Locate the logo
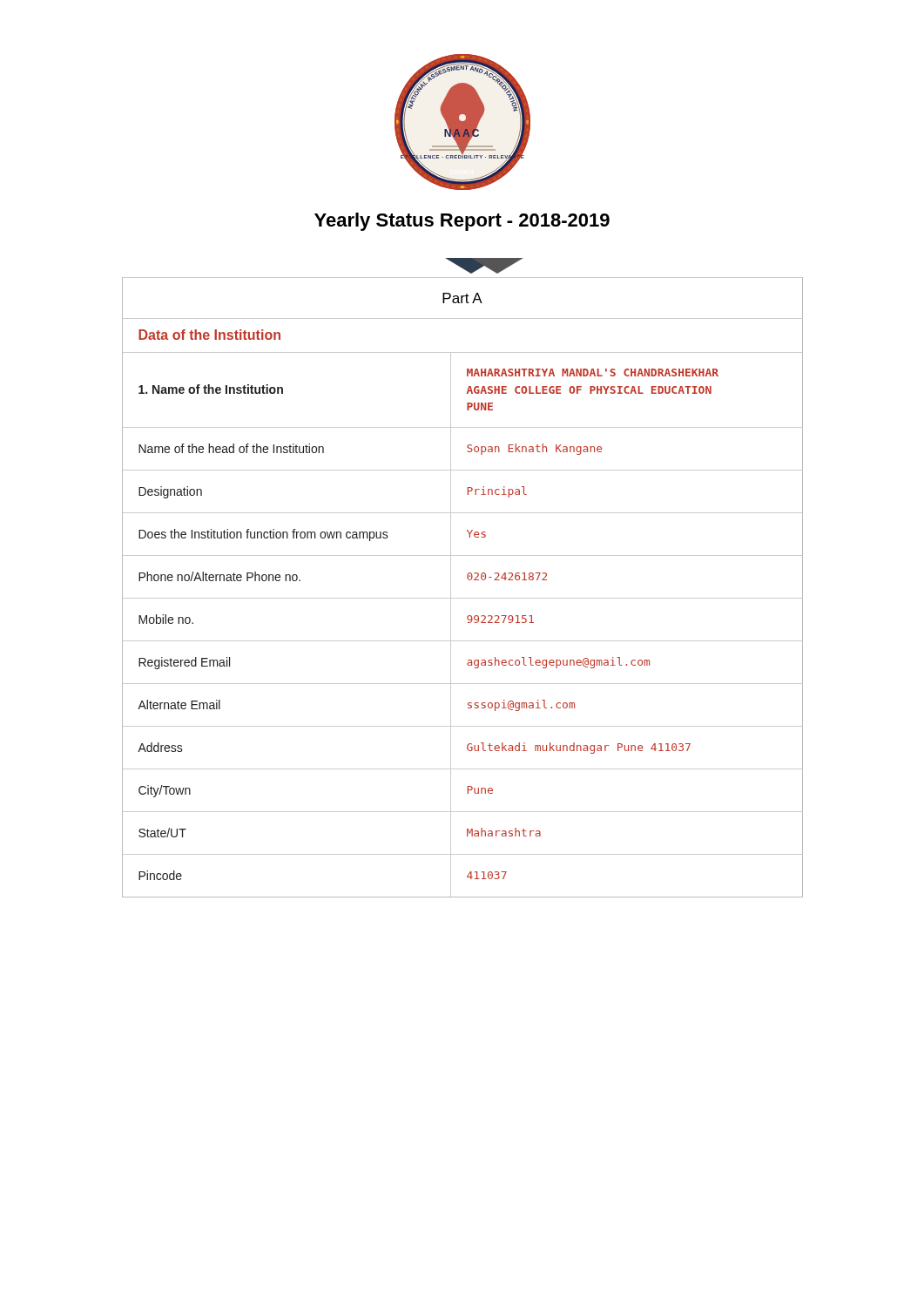 (462, 105)
